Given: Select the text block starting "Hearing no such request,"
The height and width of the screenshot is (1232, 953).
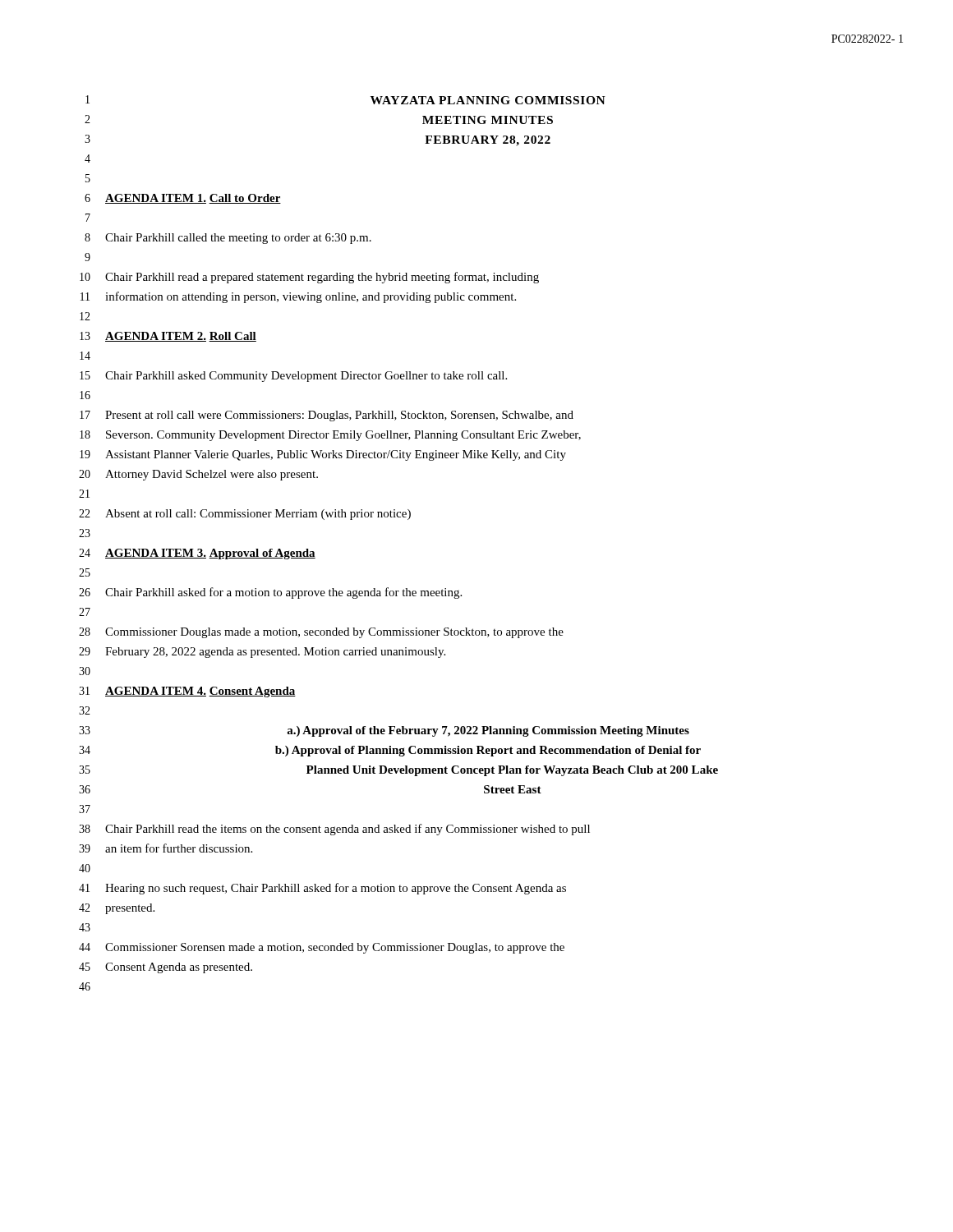Looking at the screenshot, I should (x=488, y=898).
